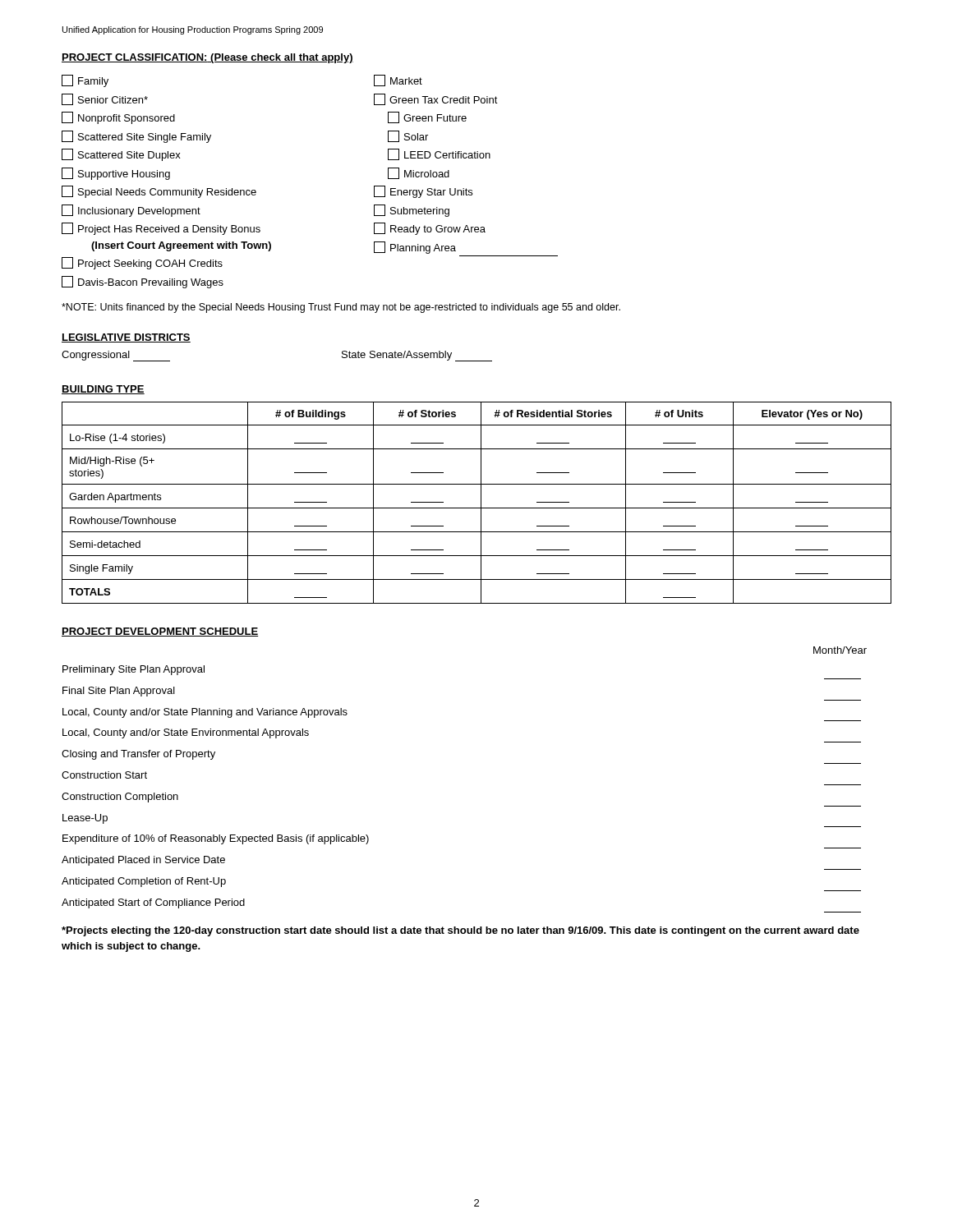This screenshot has width=953, height=1232.
Task: Locate the table with the text "Elevator (Yes or No)"
Action: coord(476,503)
